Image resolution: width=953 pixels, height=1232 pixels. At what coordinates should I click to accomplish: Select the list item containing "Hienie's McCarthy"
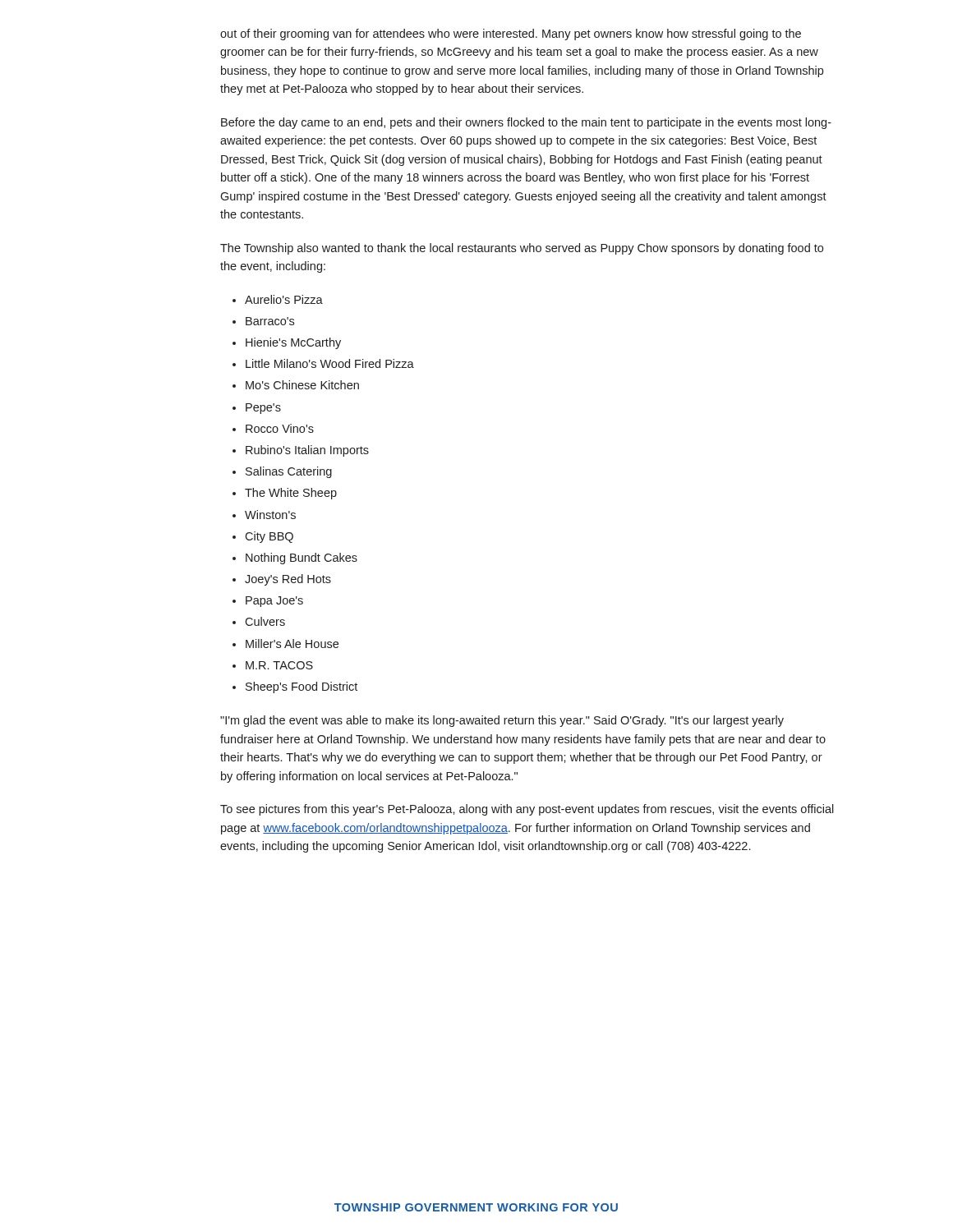[x=293, y=342]
